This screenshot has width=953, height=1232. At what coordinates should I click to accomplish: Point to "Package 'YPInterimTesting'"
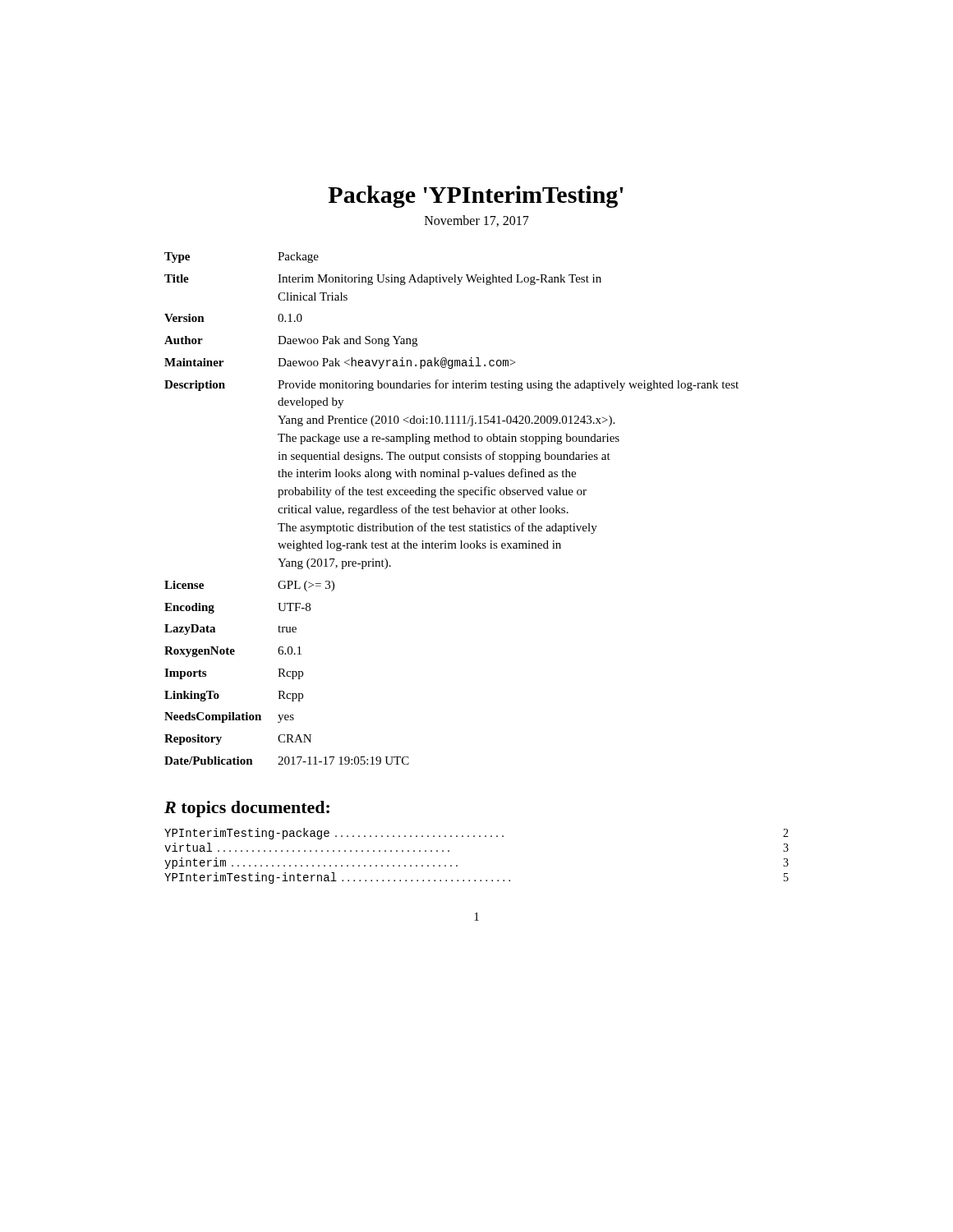[476, 194]
